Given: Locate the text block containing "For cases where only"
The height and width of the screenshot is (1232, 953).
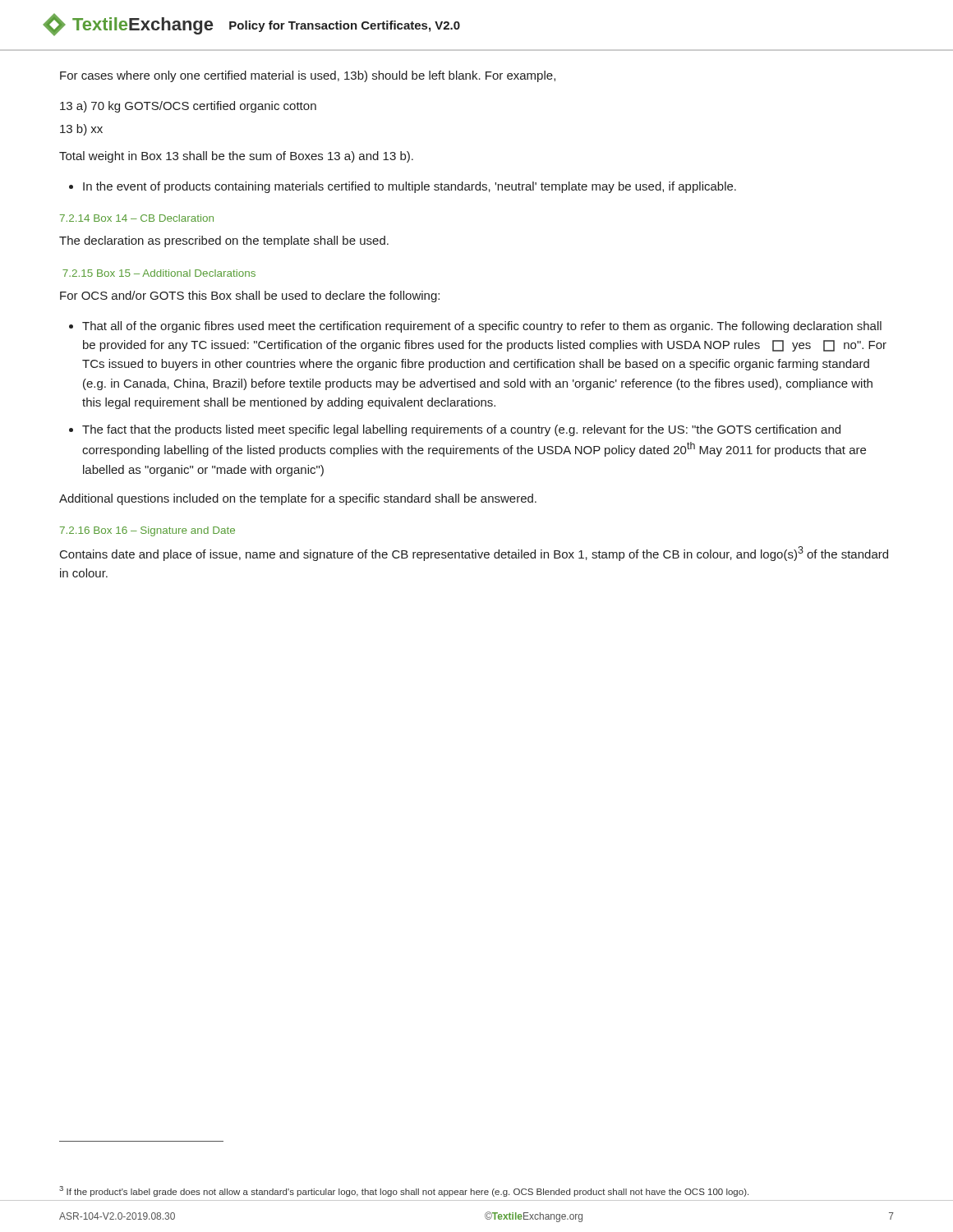Looking at the screenshot, I should click(x=308, y=75).
